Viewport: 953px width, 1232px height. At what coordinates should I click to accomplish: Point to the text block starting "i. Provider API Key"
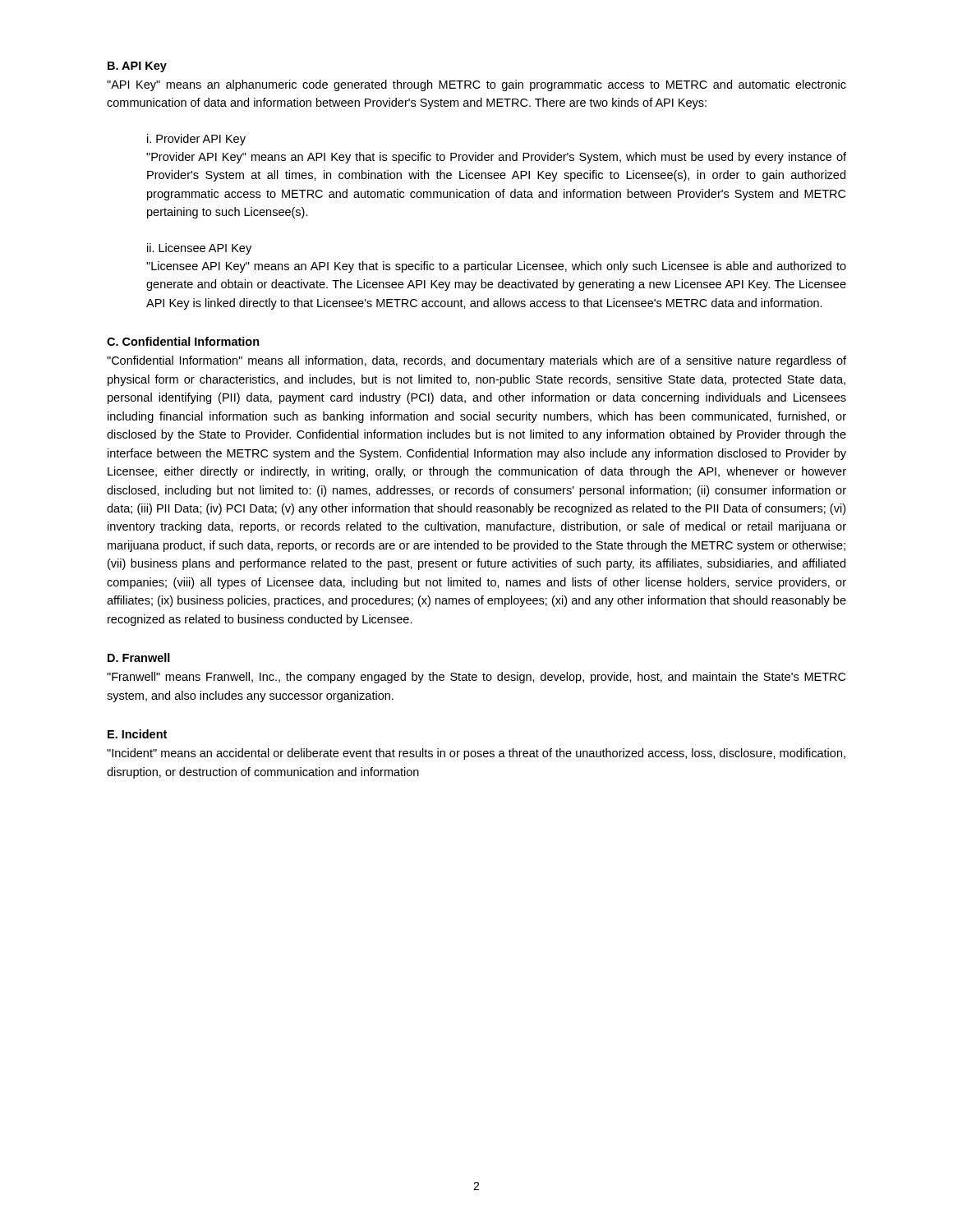[x=196, y=139]
